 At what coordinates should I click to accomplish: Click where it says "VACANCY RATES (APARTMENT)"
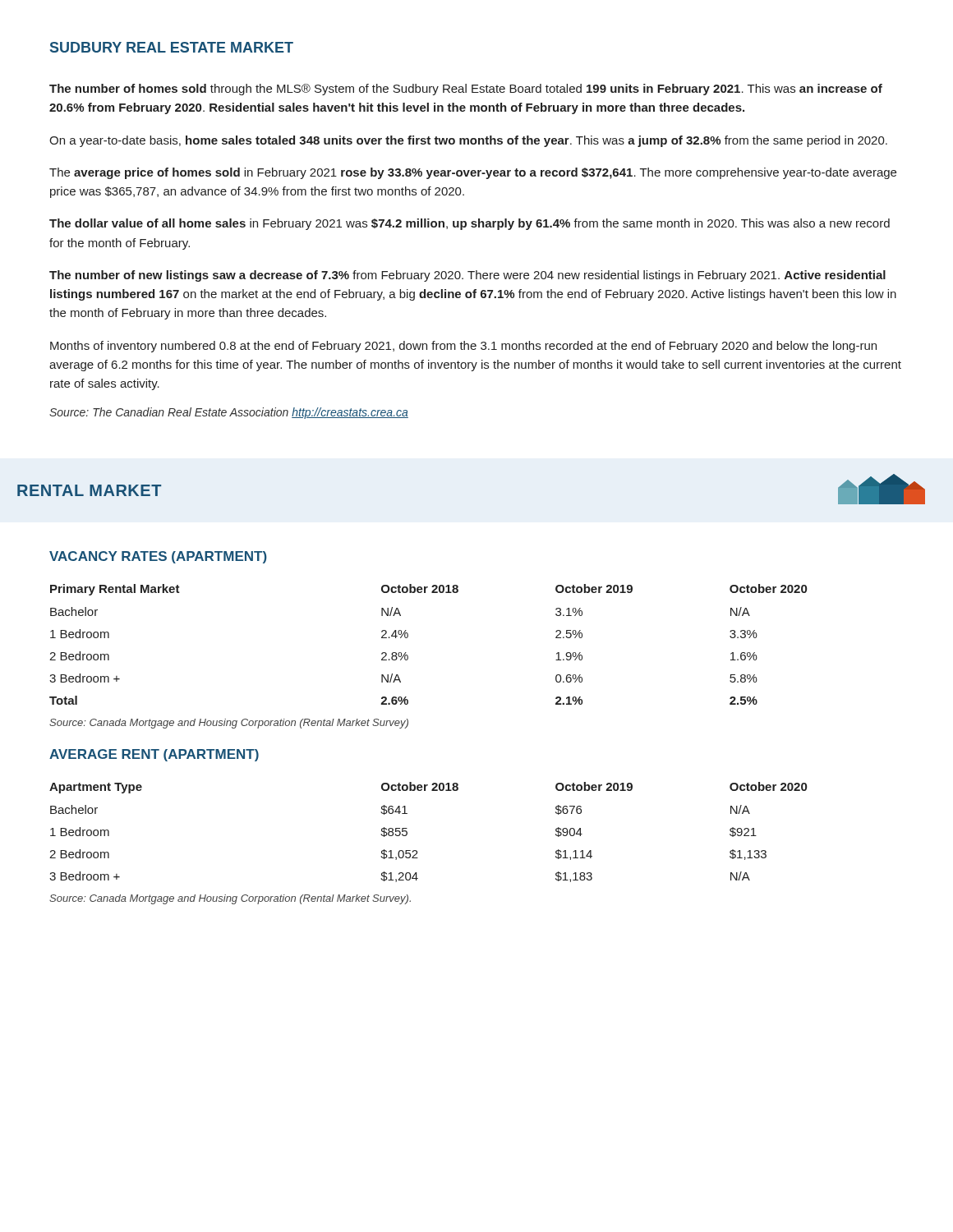[158, 557]
